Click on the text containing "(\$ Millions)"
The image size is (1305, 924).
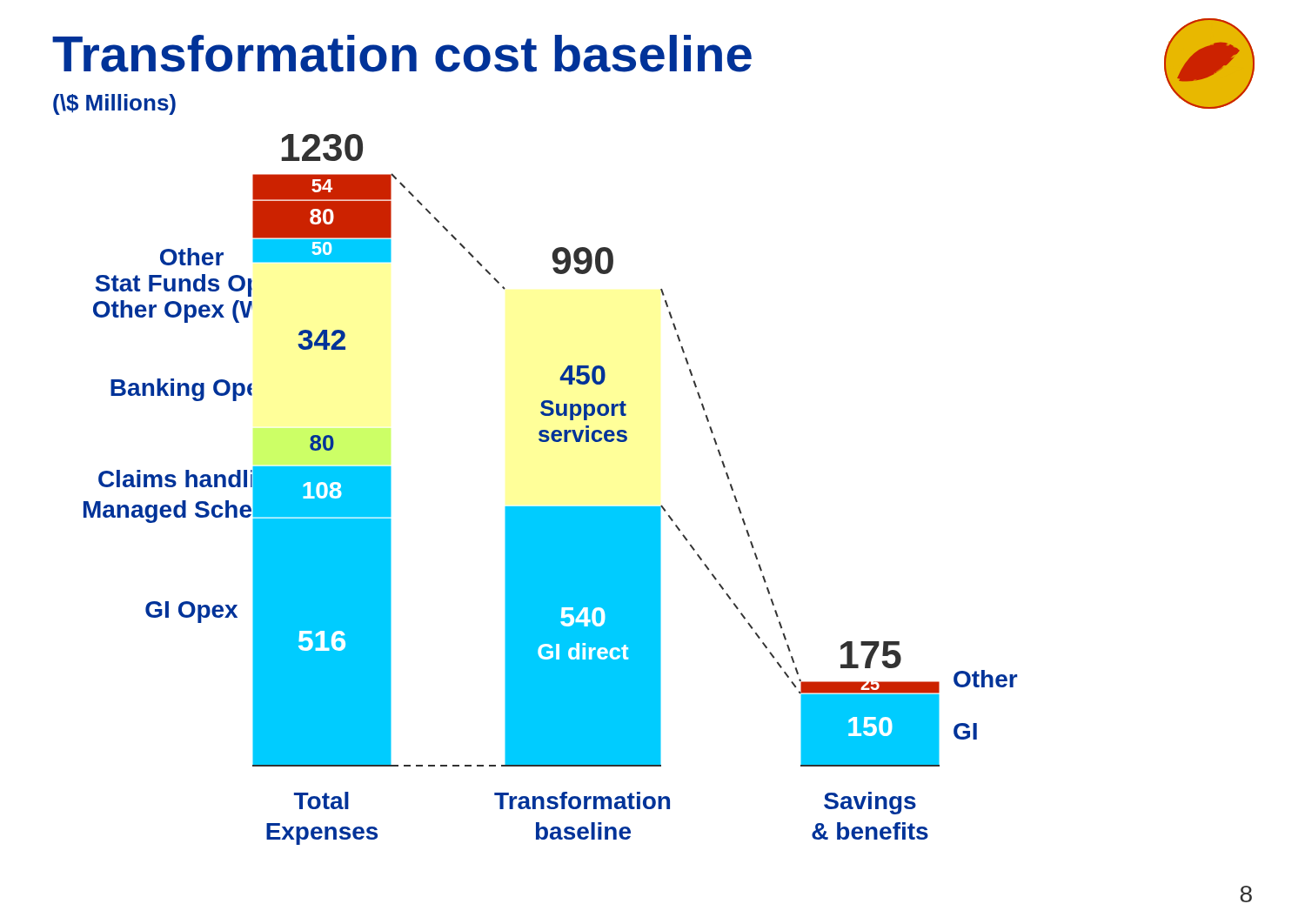tap(114, 103)
